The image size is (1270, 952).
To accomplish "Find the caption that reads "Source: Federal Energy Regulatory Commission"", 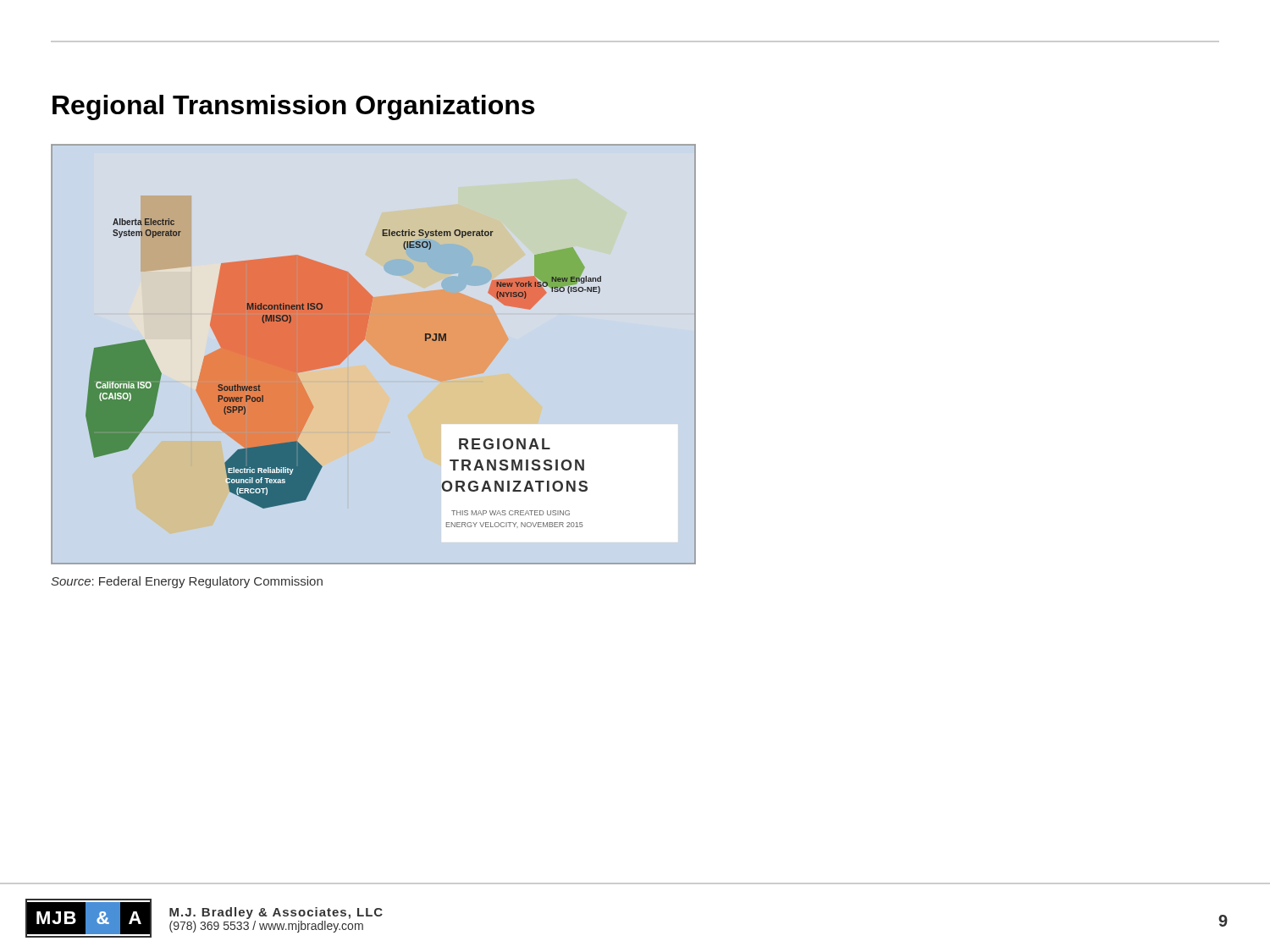I will tap(187, 581).
